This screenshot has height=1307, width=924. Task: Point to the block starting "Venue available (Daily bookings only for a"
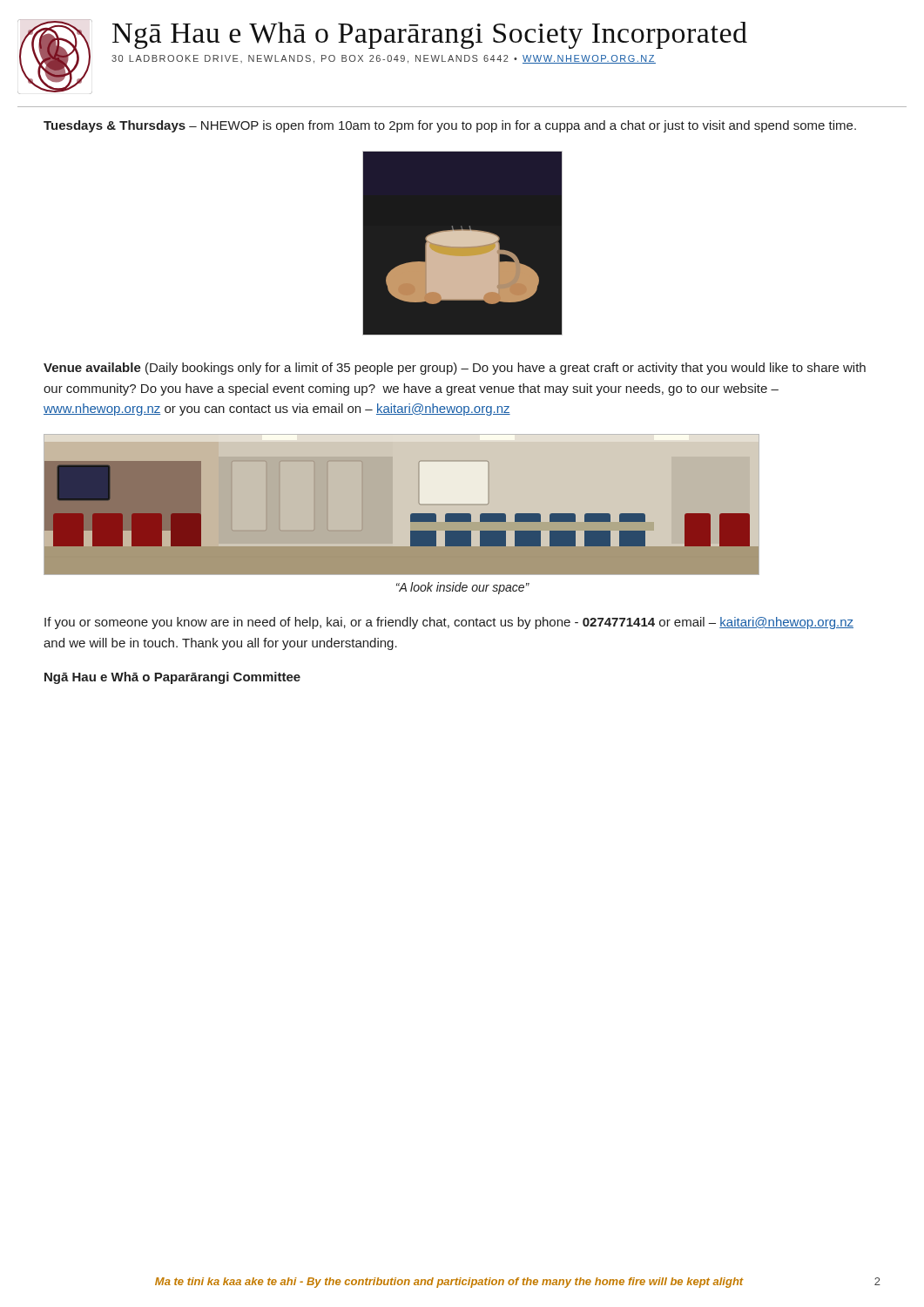click(455, 388)
